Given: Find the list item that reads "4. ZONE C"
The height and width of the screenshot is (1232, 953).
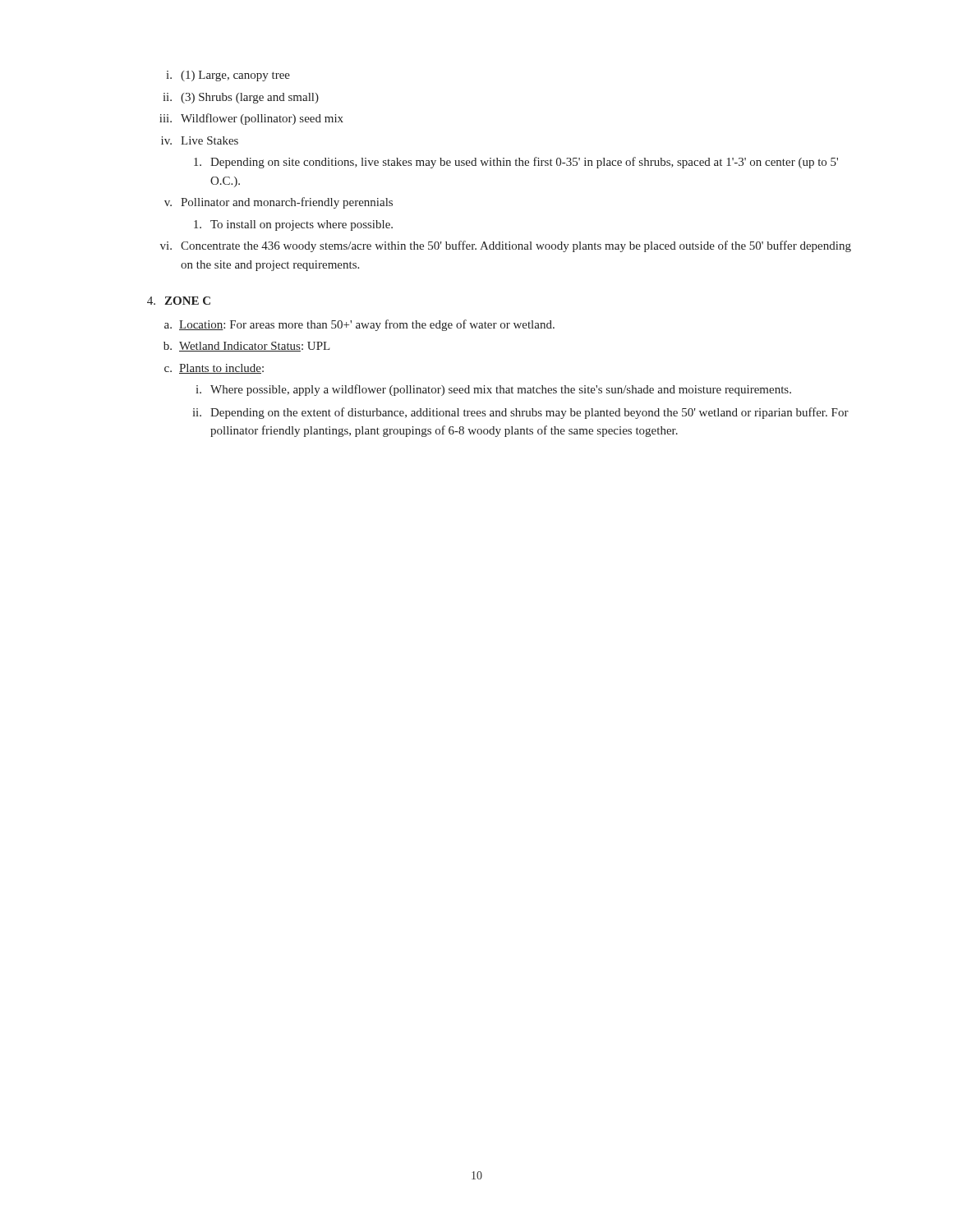Looking at the screenshot, I should [x=179, y=301].
